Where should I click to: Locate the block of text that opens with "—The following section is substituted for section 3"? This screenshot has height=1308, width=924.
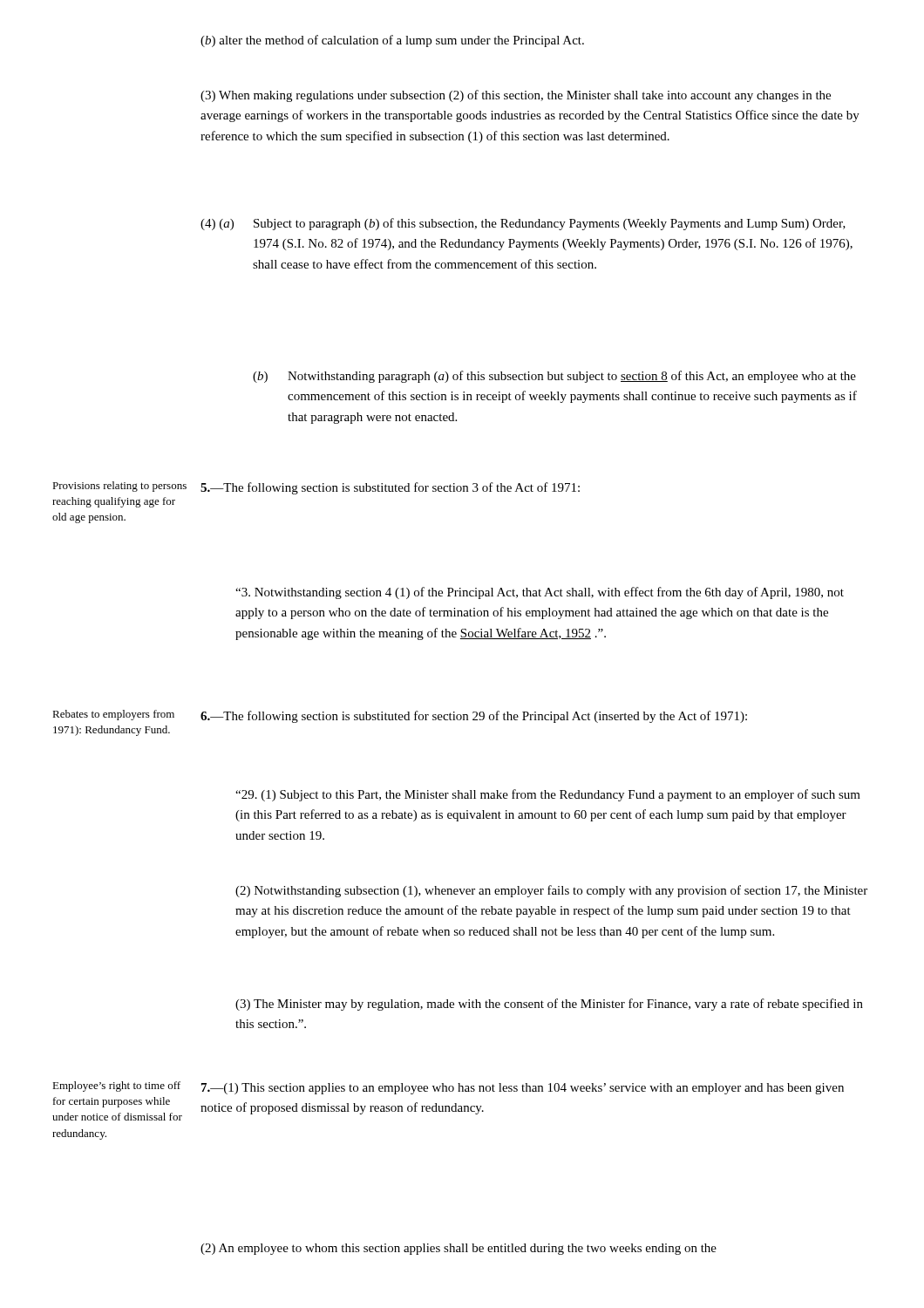(x=391, y=487)
